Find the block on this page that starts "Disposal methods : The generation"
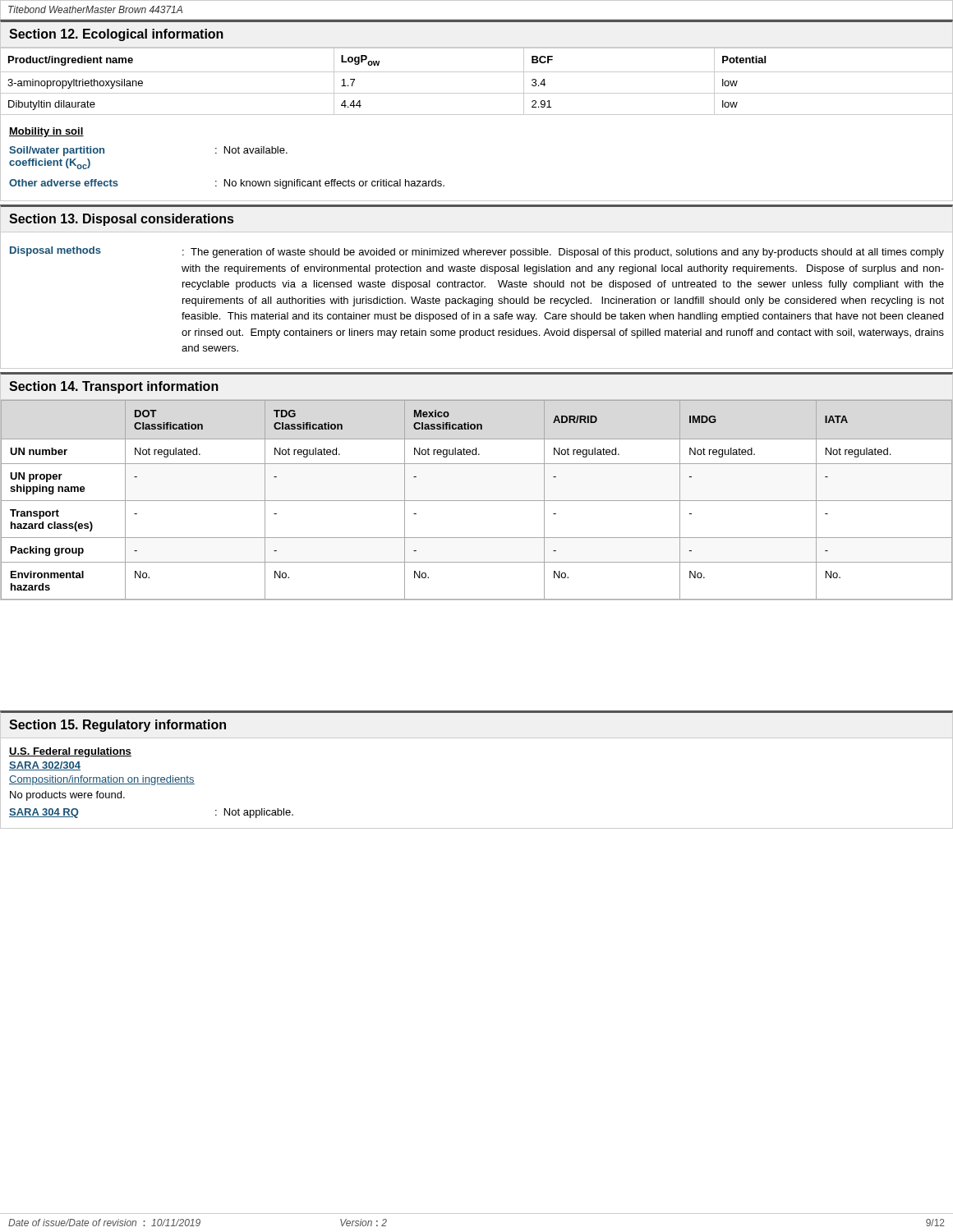Image resolution: width=953 pixels, height=1232 pixels. coord(476,300)
